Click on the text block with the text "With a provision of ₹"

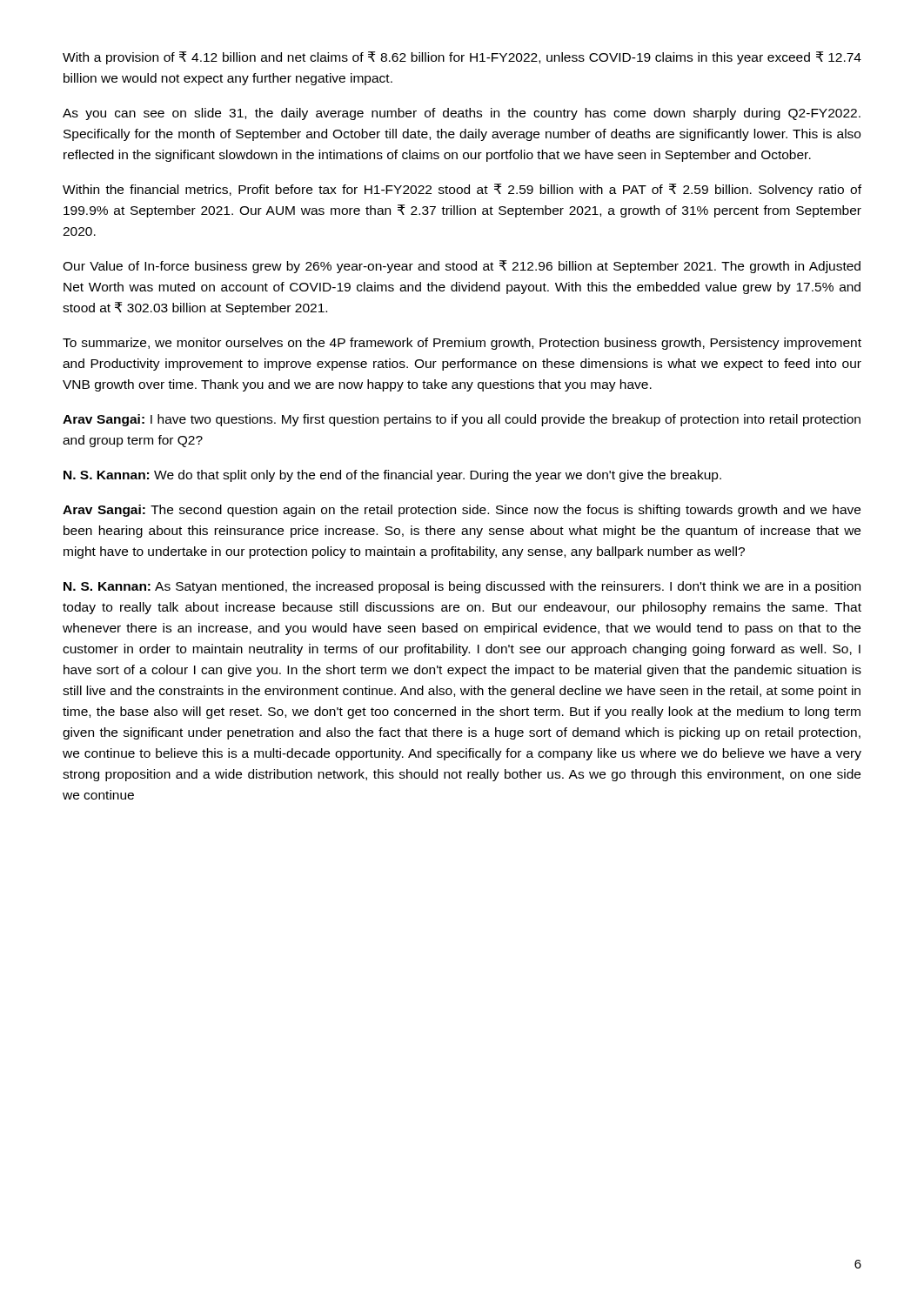pos(462,67)
